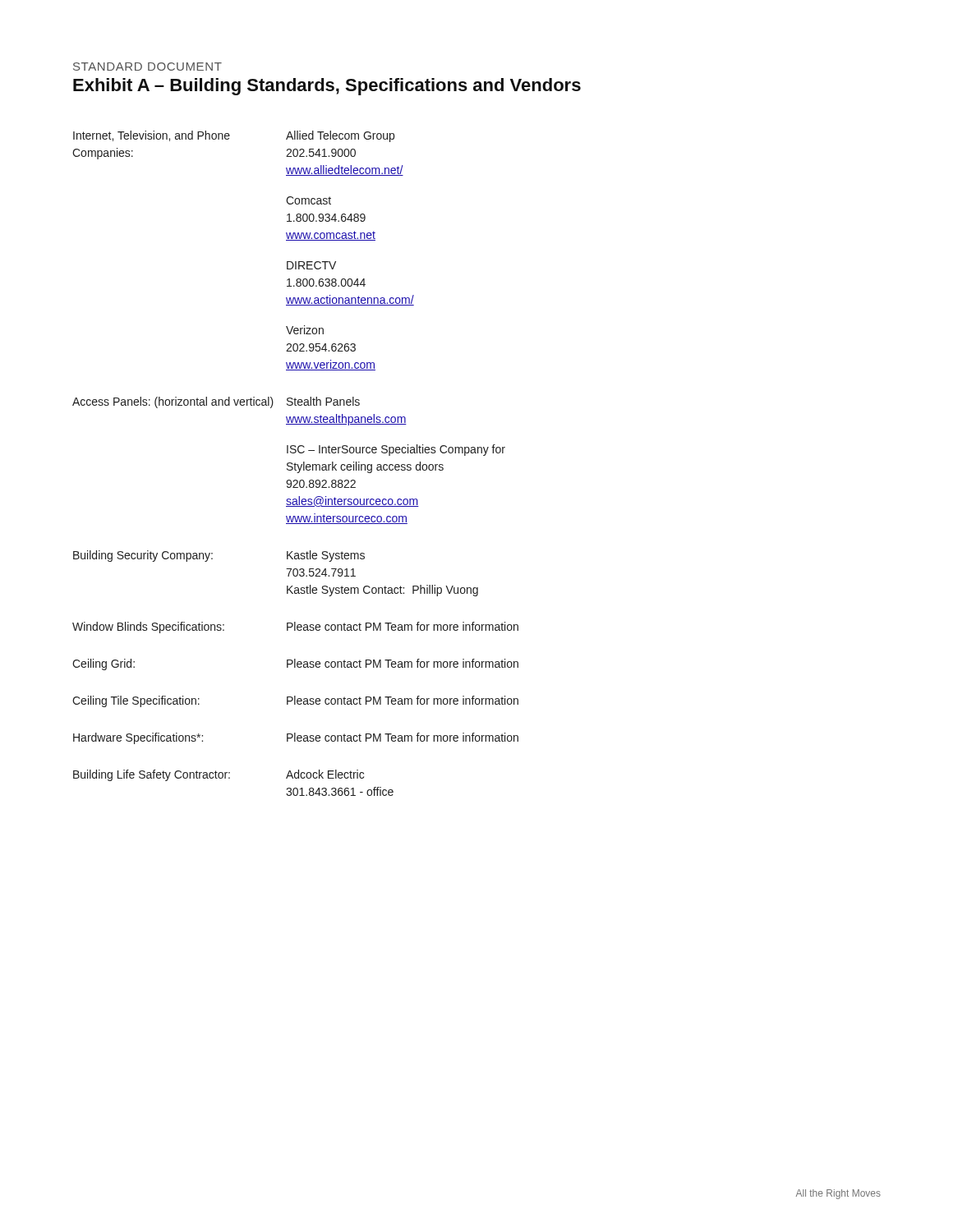Select the text block containing "Kastle Systems 703.524.7911"

click(326, 556)
